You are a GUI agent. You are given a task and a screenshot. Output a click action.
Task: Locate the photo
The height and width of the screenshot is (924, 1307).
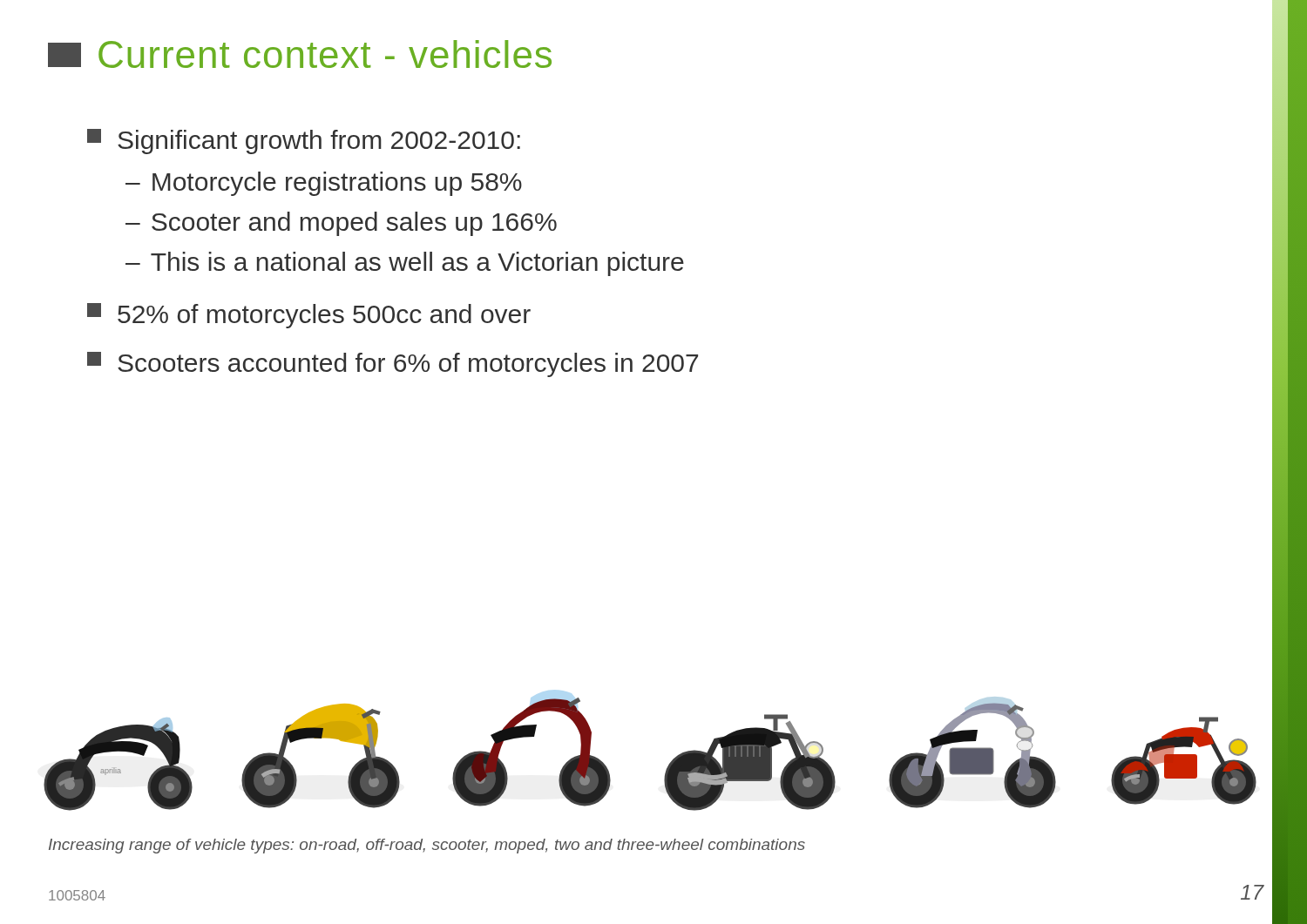648,719
